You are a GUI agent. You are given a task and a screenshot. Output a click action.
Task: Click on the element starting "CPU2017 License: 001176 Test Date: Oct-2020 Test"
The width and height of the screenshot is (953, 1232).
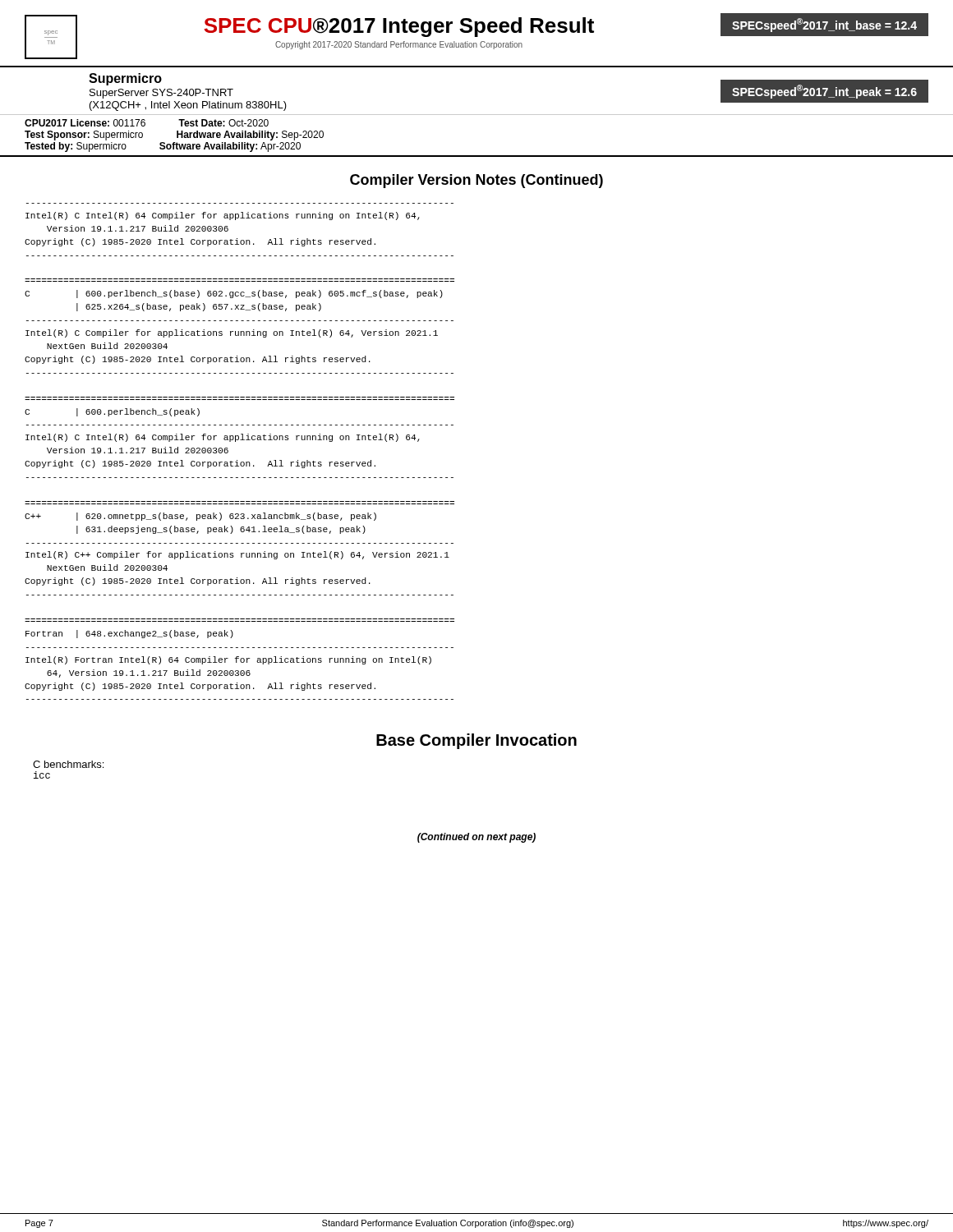click(147, 123)
